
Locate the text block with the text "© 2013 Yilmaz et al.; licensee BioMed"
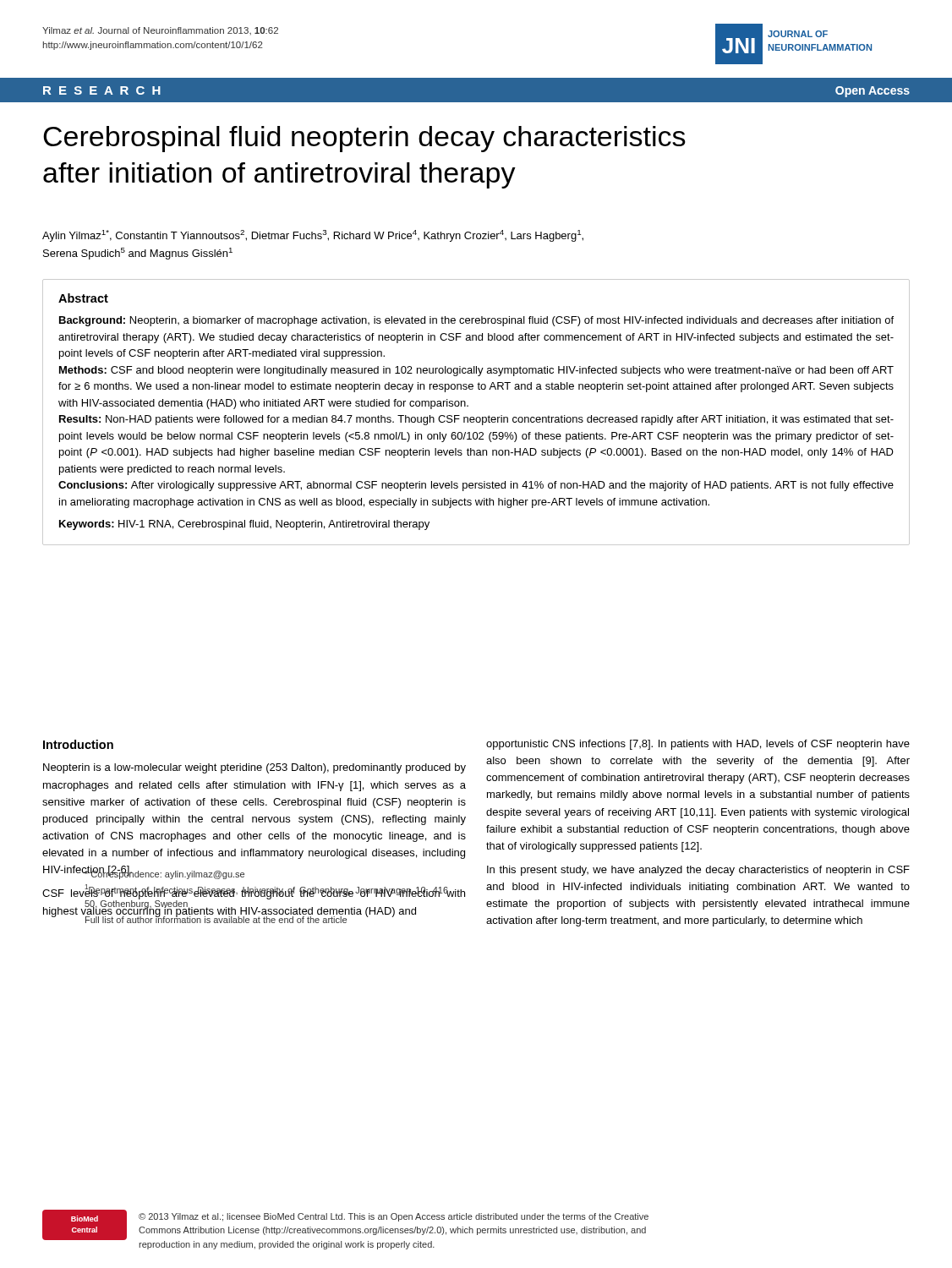[x=394, y=1230]
